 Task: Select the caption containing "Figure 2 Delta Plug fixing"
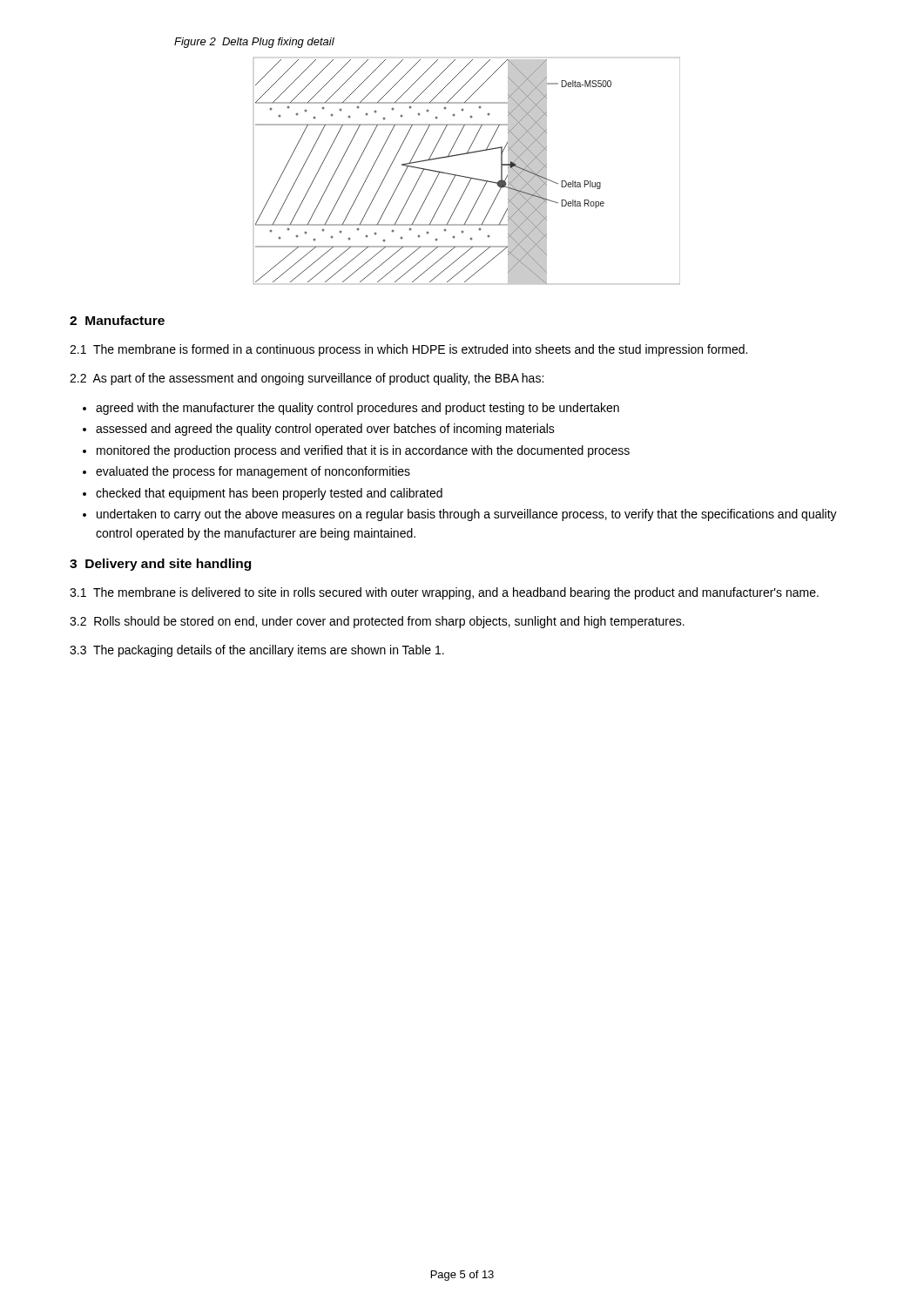(x=254, y=41)
